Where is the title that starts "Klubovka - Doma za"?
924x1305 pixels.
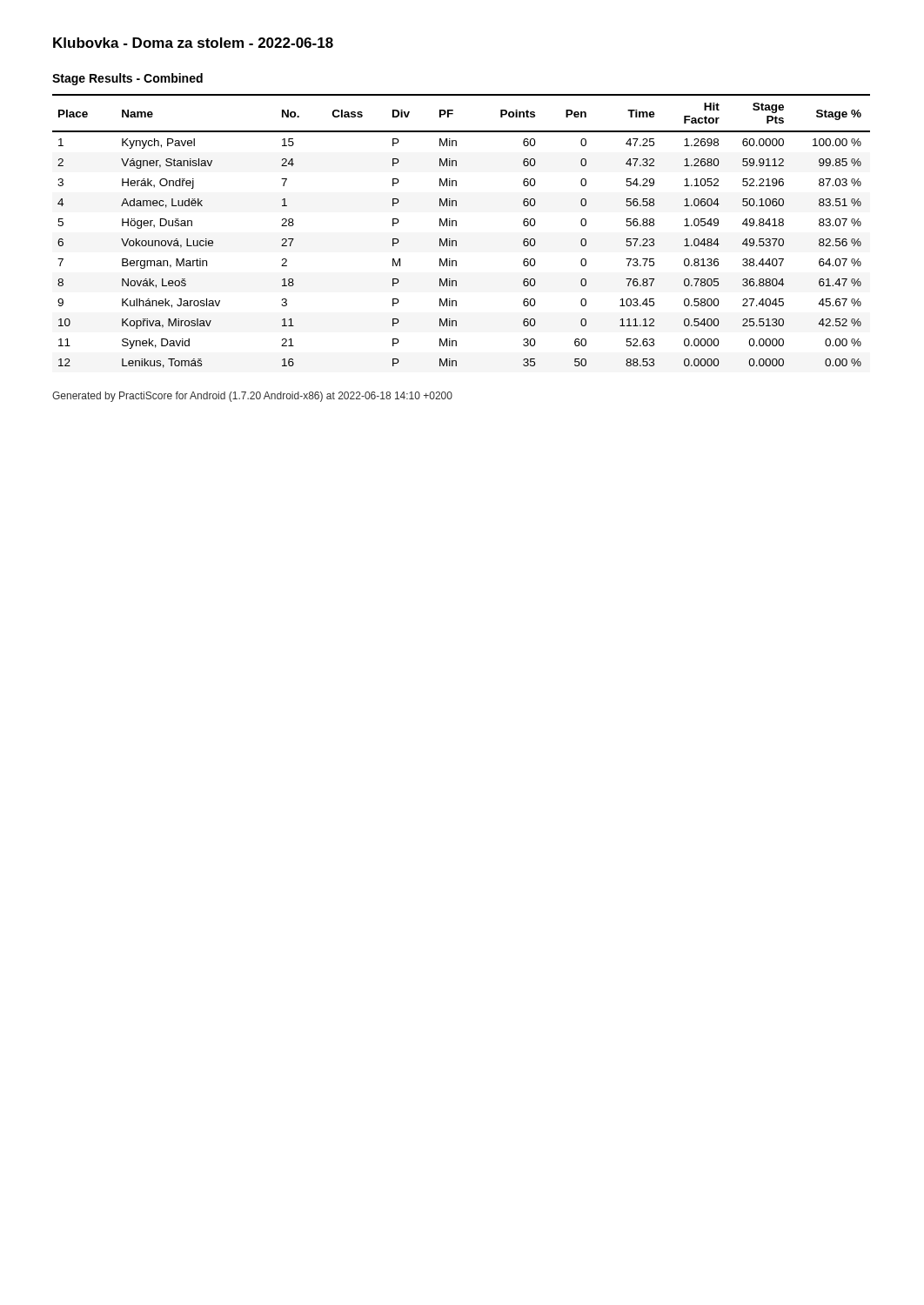point(193,43)
